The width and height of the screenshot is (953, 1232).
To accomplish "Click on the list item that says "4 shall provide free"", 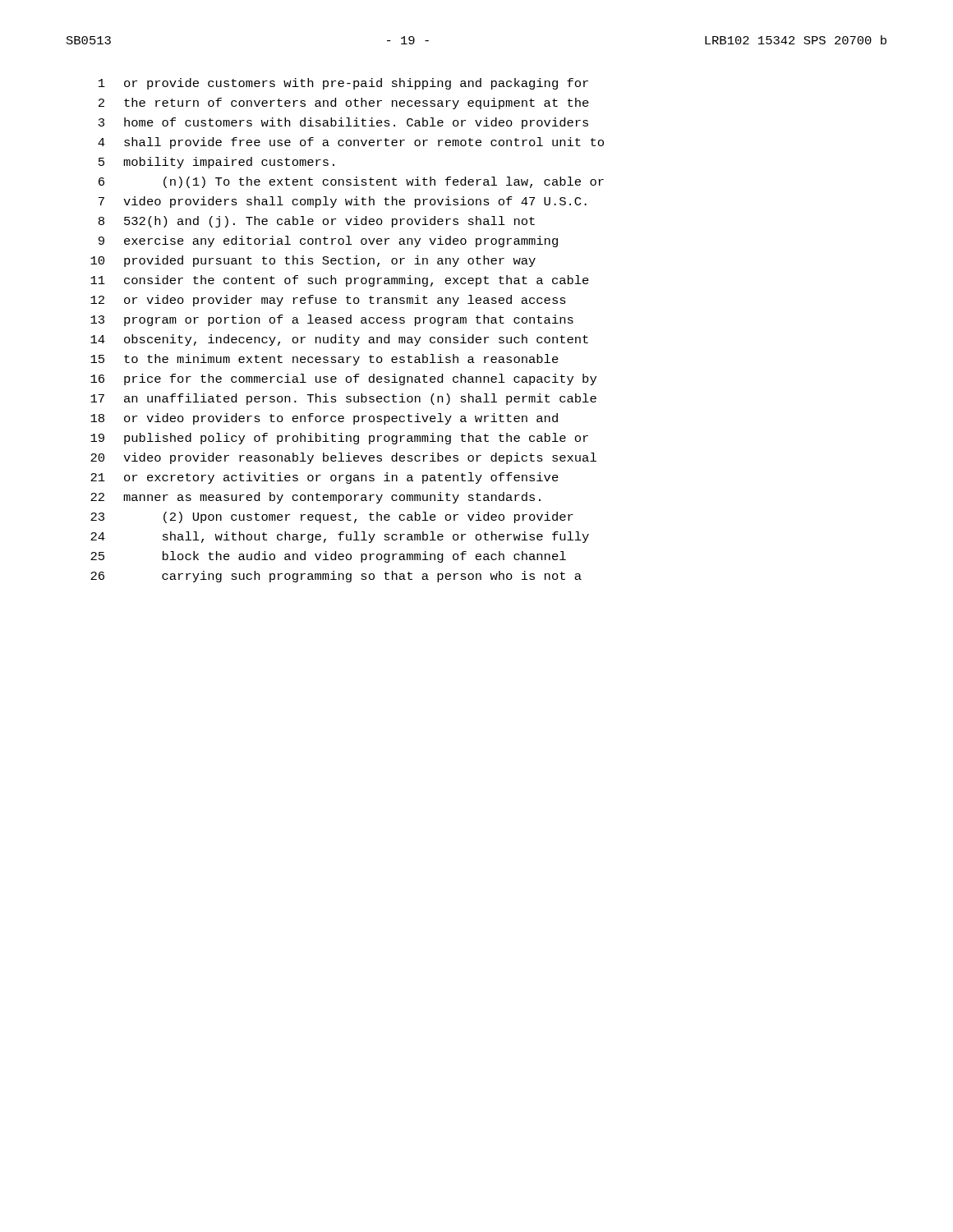I will point(476,143).
